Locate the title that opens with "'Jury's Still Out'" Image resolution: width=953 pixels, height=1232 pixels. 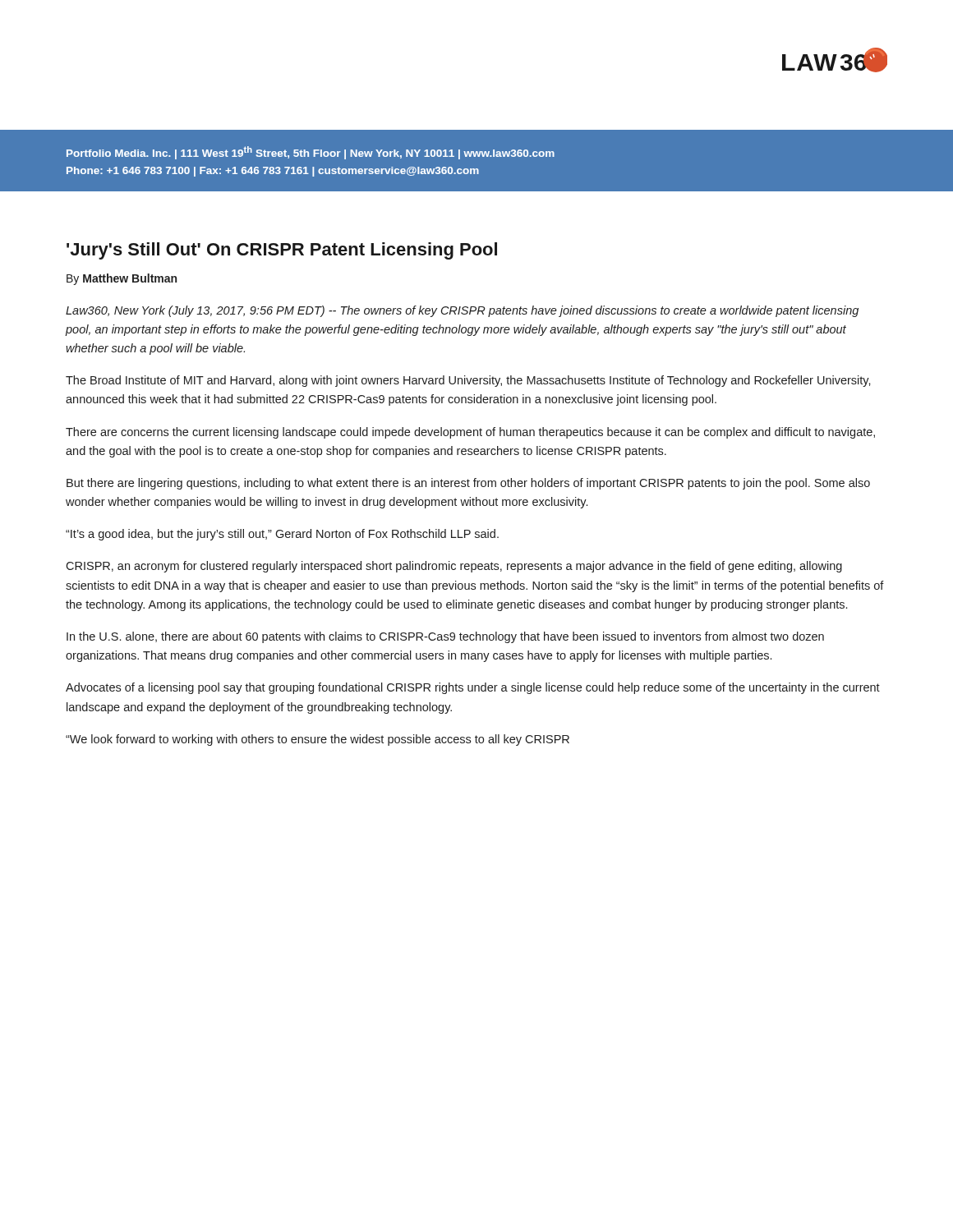click(476, 250)
